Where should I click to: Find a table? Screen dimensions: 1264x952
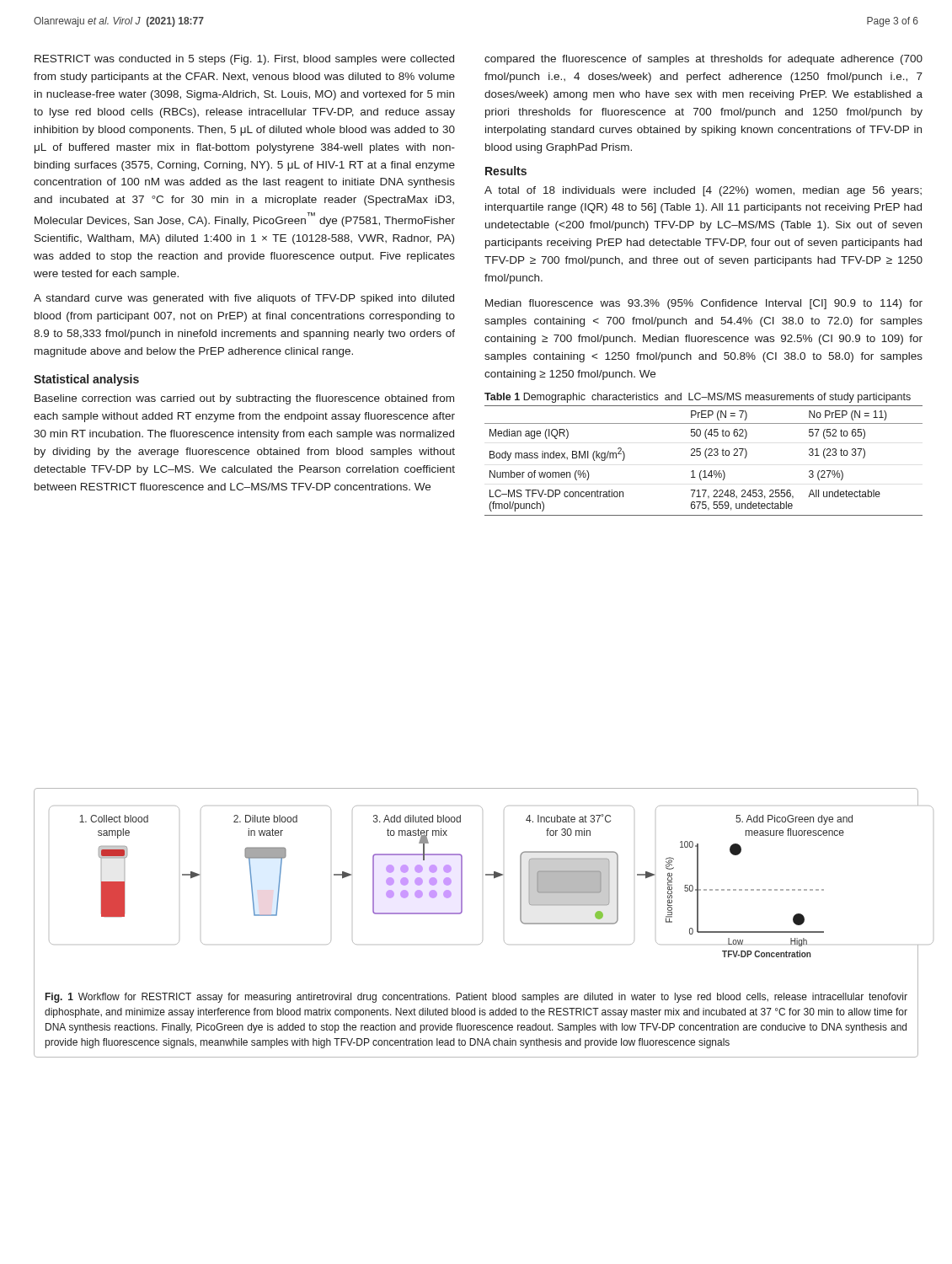(x=703, y=460)
